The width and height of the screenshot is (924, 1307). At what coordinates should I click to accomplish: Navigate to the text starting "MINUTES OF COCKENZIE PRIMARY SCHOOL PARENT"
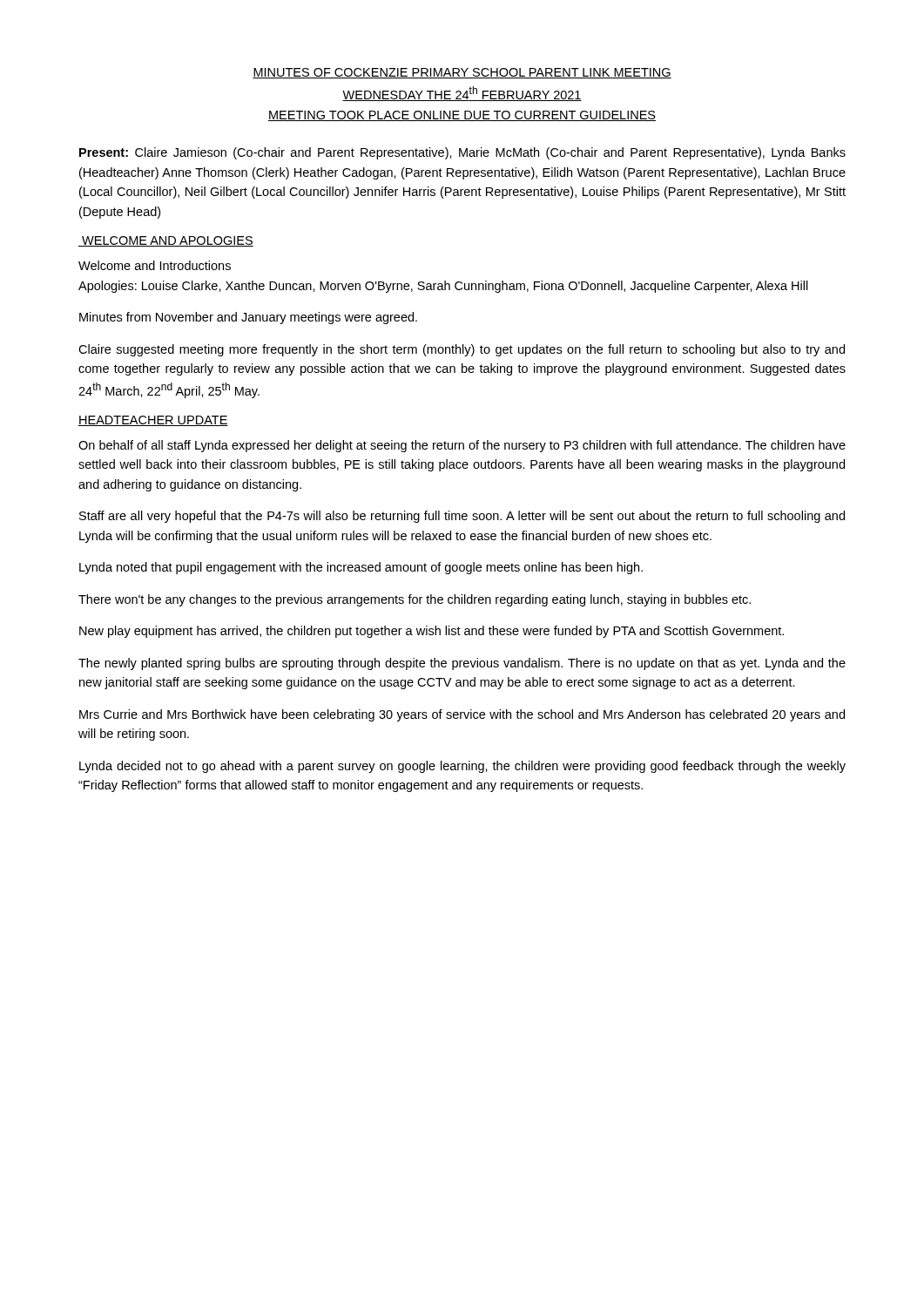pyautogui.click(x=462, y=94)
